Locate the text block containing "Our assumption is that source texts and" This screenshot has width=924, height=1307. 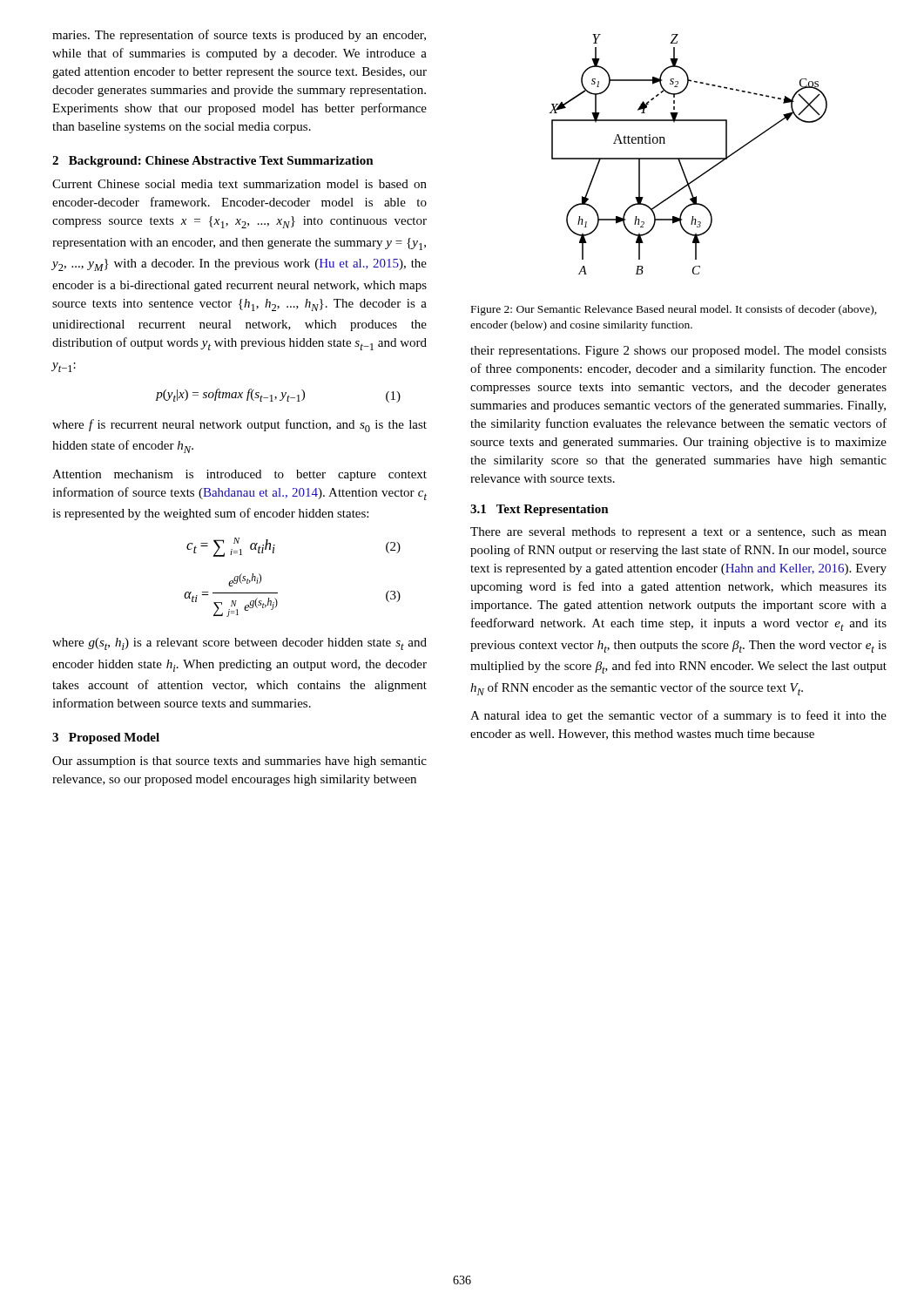tap(240, 770)
